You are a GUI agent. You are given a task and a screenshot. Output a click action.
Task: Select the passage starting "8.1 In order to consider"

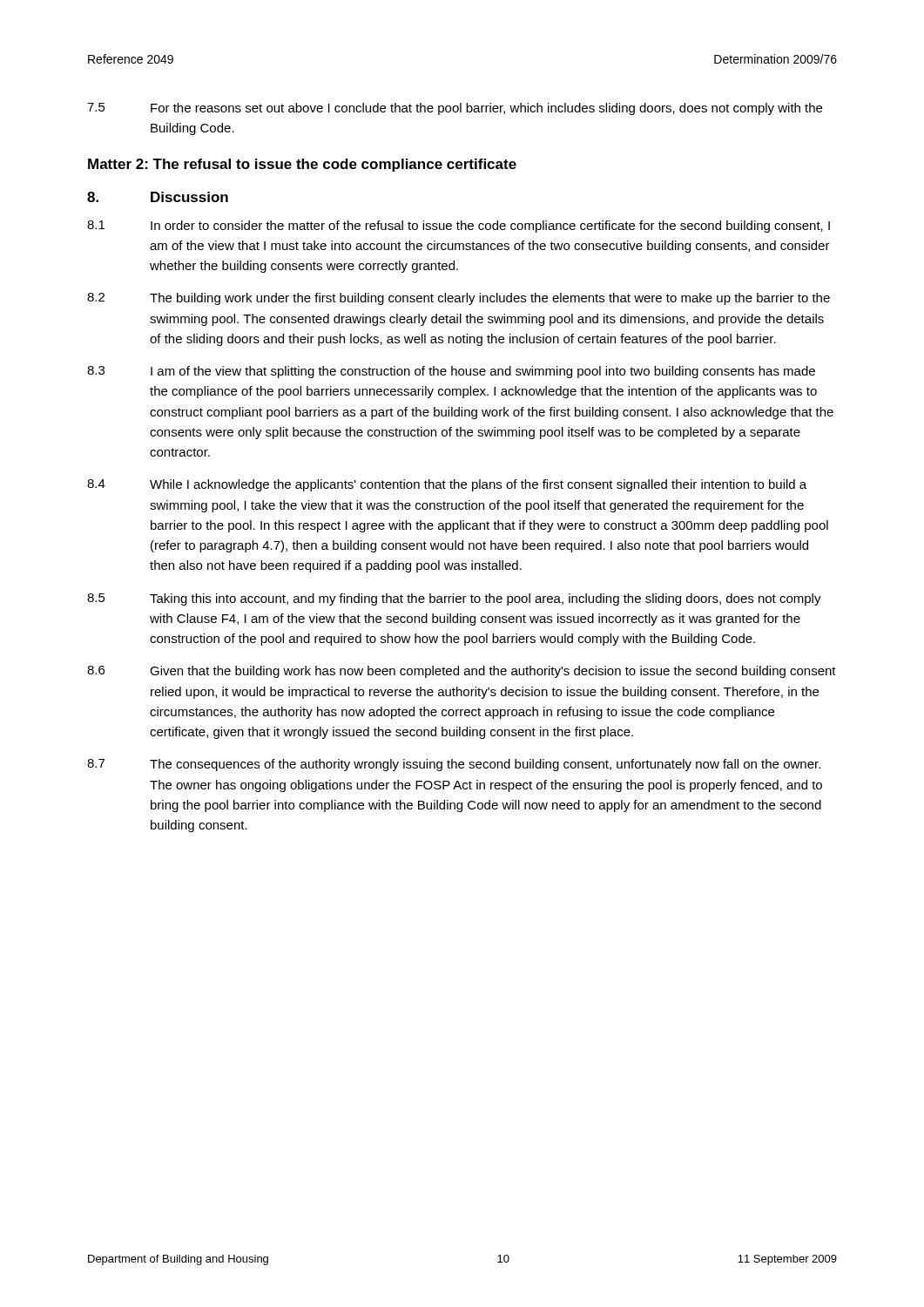[x=462, y=245]
